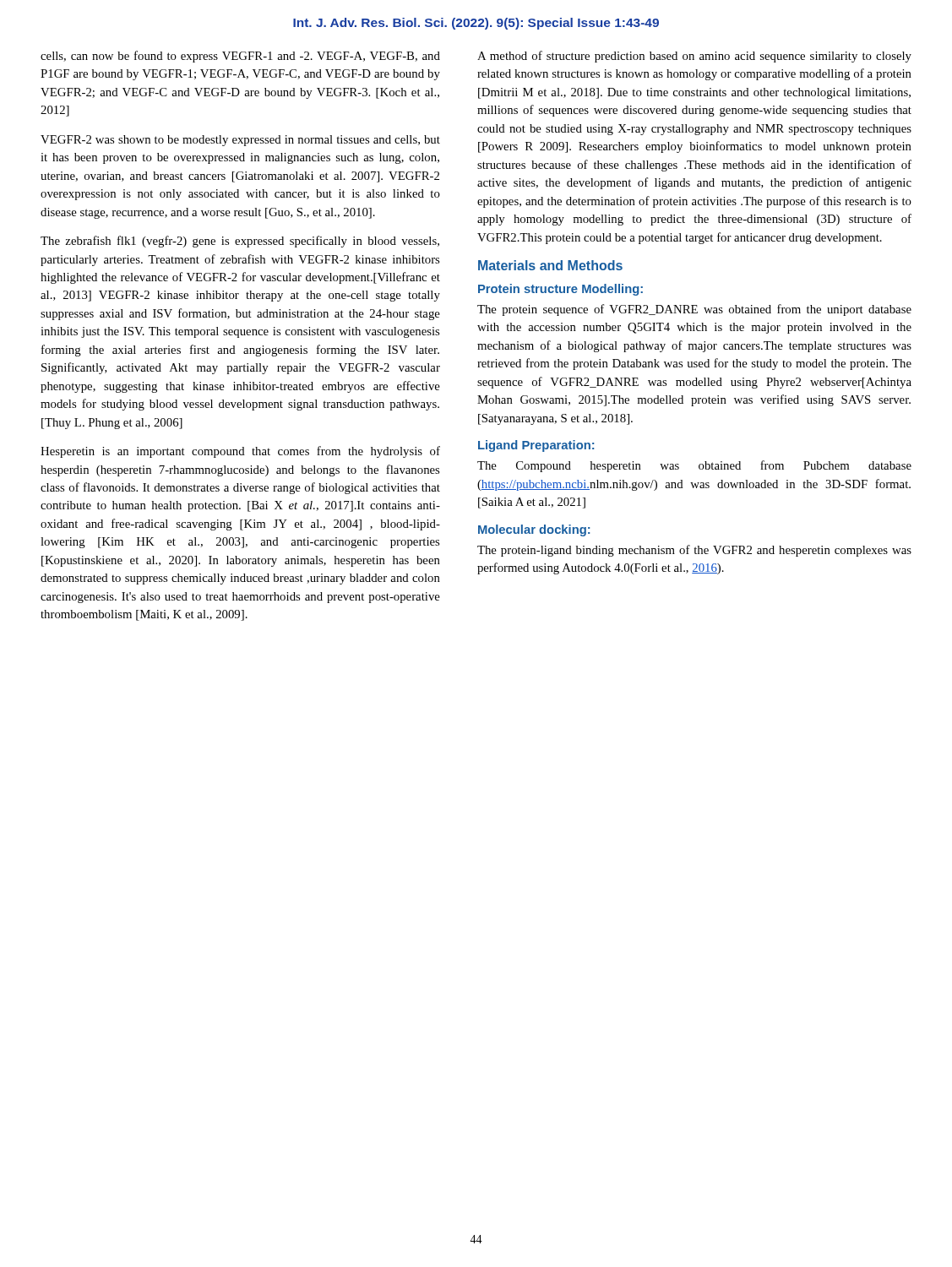This screenshot has height=1267, width=952.
Task: Find the text block that says "The protein sequence of VGFR2_DANRE was obtained from"
Action: pos(694,364)
